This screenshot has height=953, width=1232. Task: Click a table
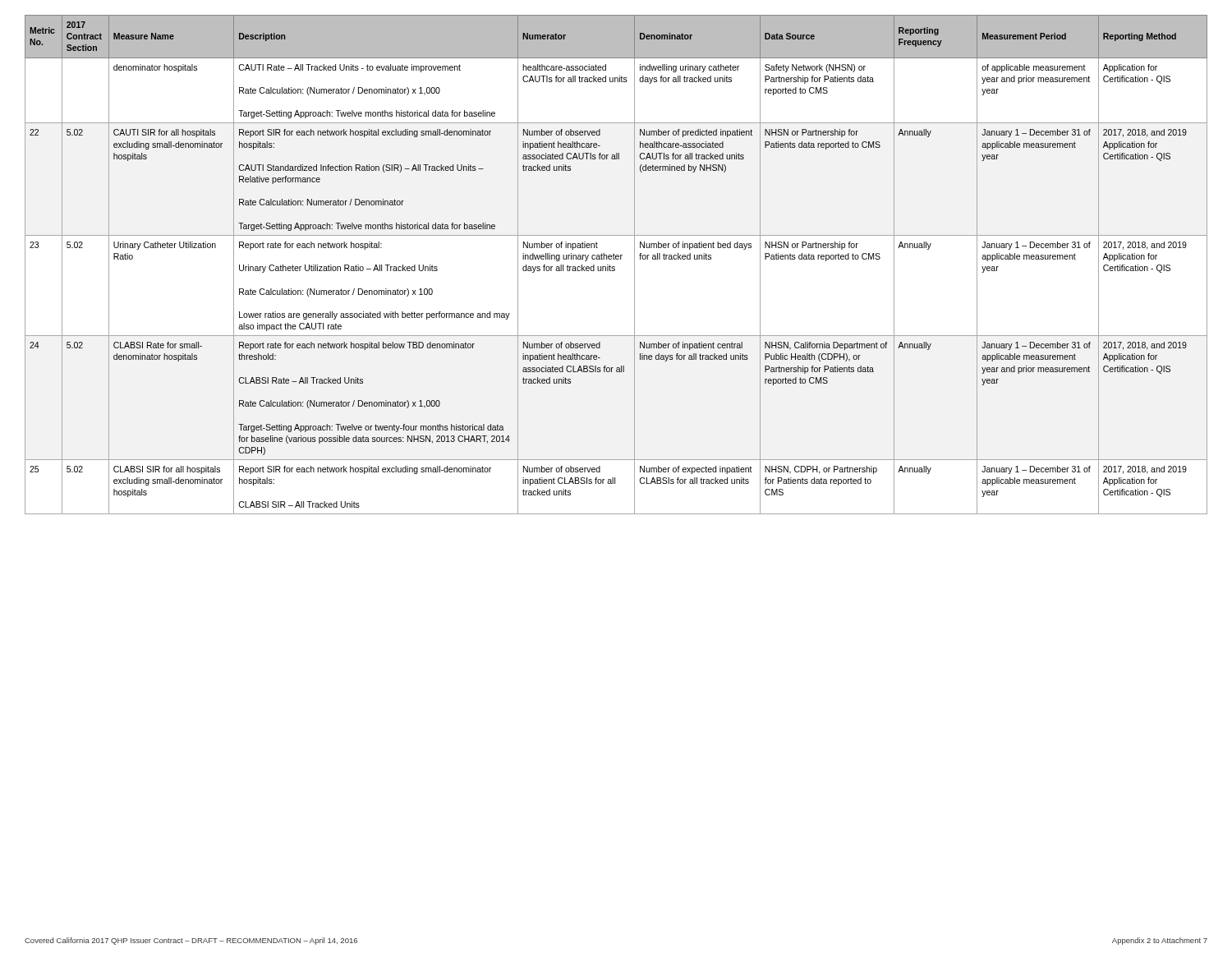pos(616,264)
